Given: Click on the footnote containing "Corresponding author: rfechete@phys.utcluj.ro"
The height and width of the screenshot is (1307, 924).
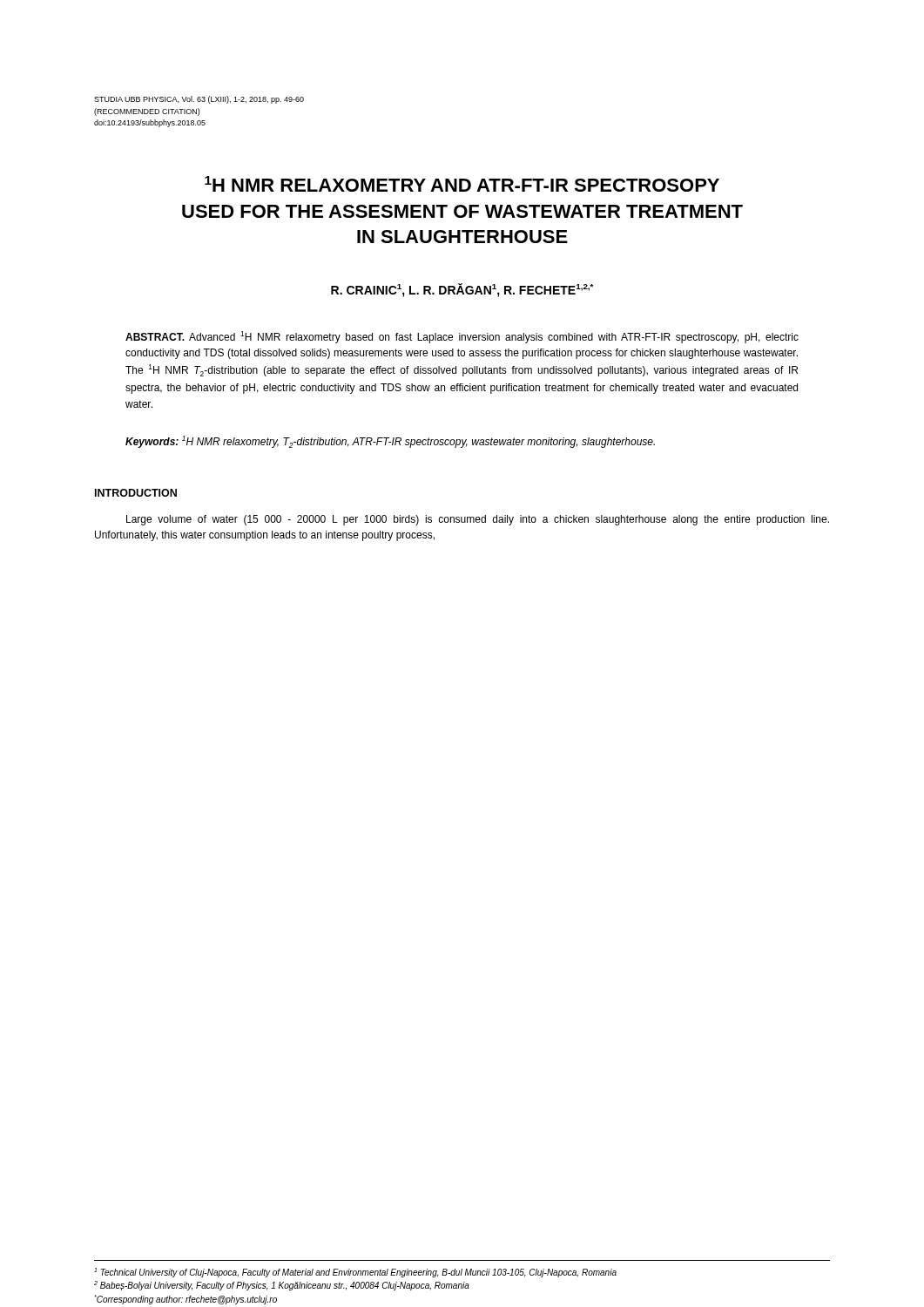Looking at the screenshot, I should tap(186, 1299).
